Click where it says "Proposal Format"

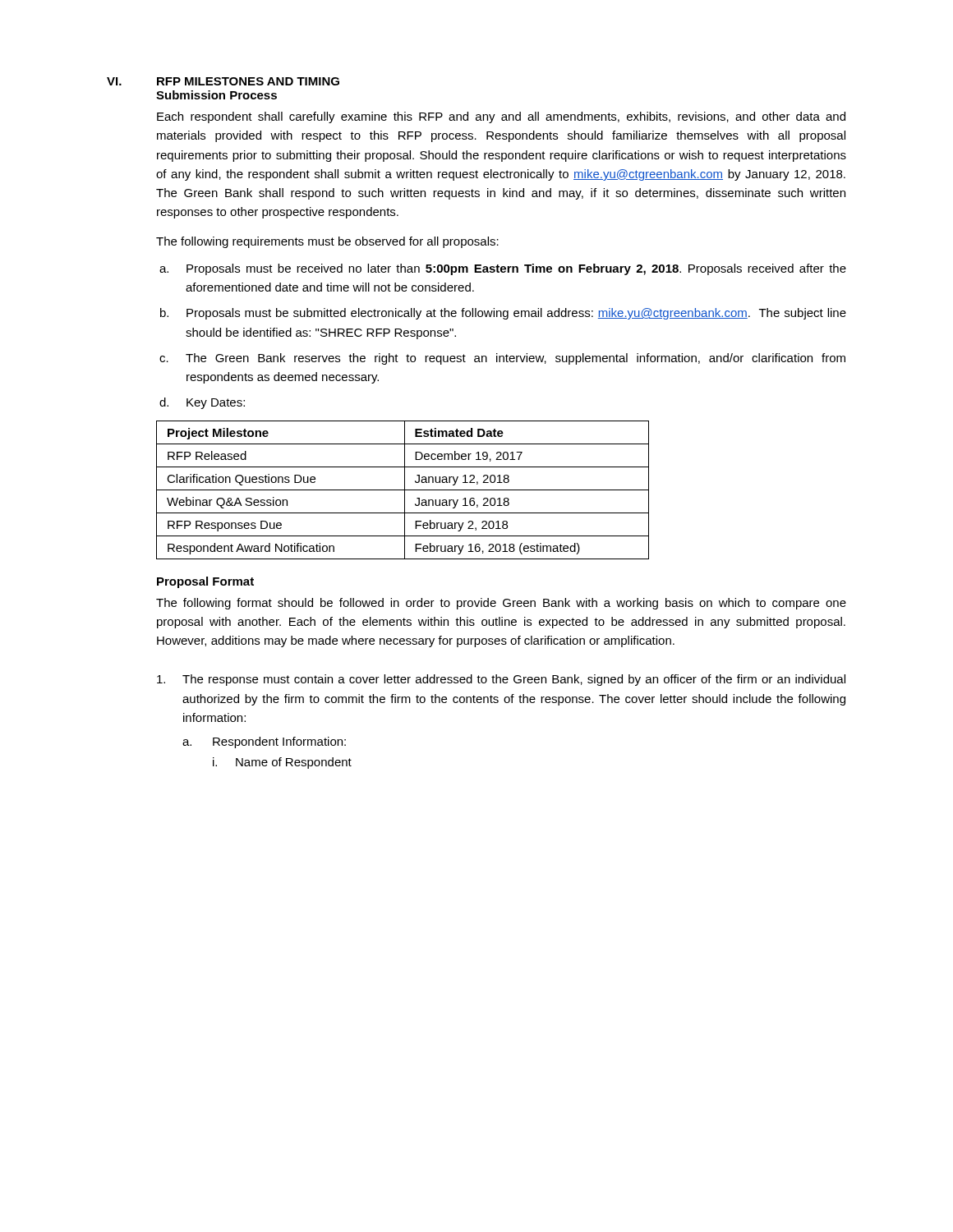[205, 582]
